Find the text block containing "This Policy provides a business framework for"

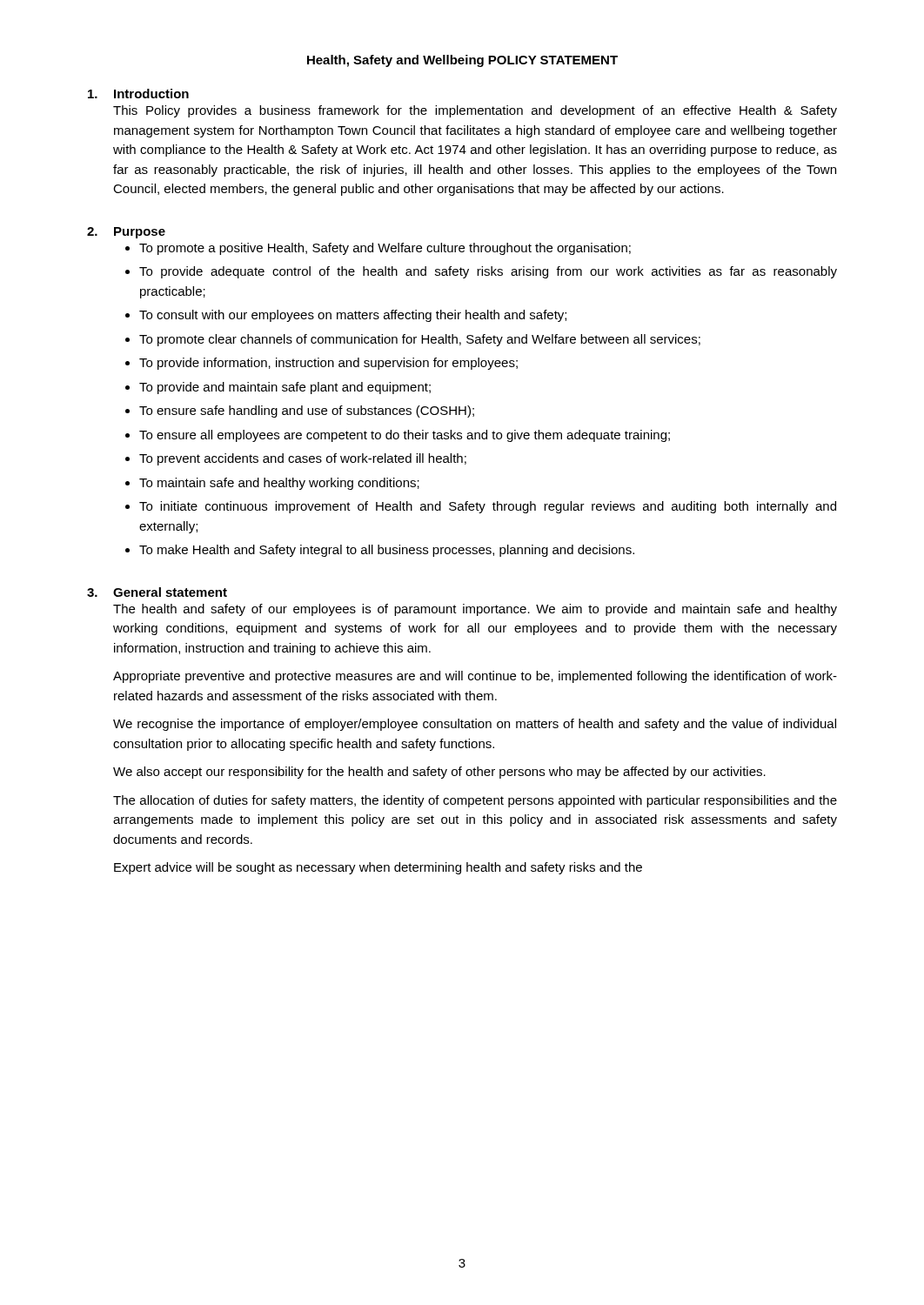coord(475,149)
